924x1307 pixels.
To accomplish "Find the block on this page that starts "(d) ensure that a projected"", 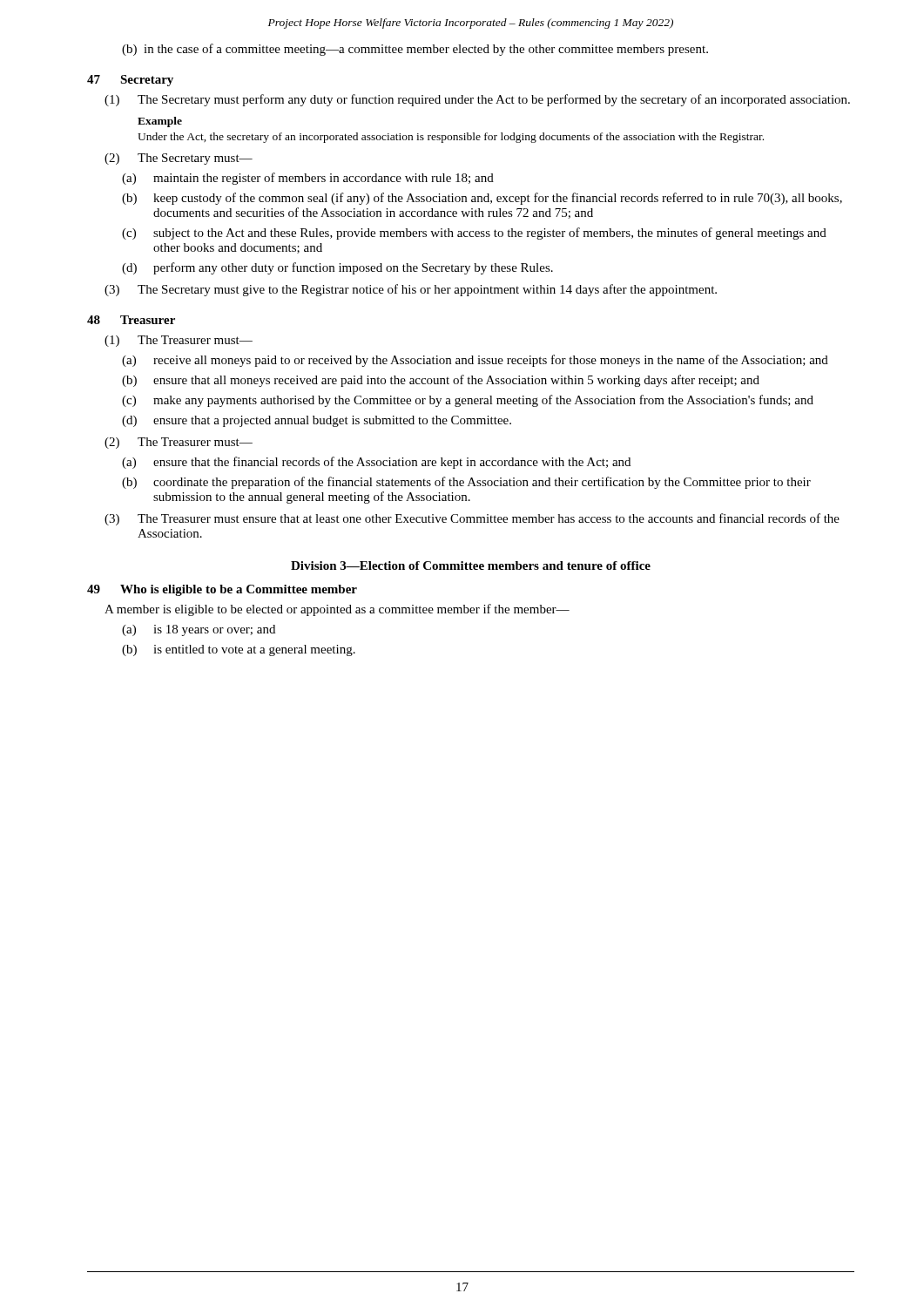I will click(488, 420).
